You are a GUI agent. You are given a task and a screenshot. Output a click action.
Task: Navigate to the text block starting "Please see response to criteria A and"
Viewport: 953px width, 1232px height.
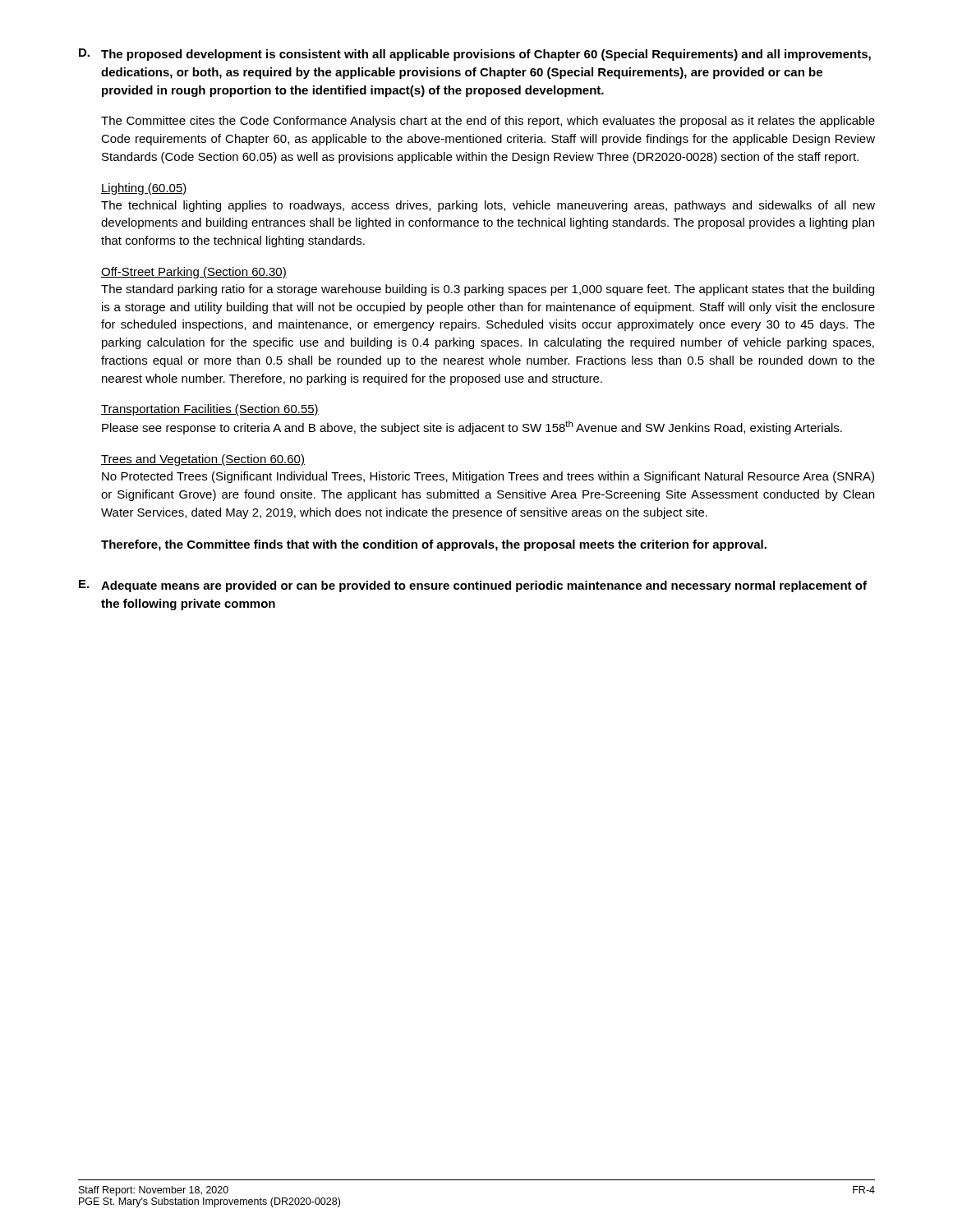(x=472, y=427)
